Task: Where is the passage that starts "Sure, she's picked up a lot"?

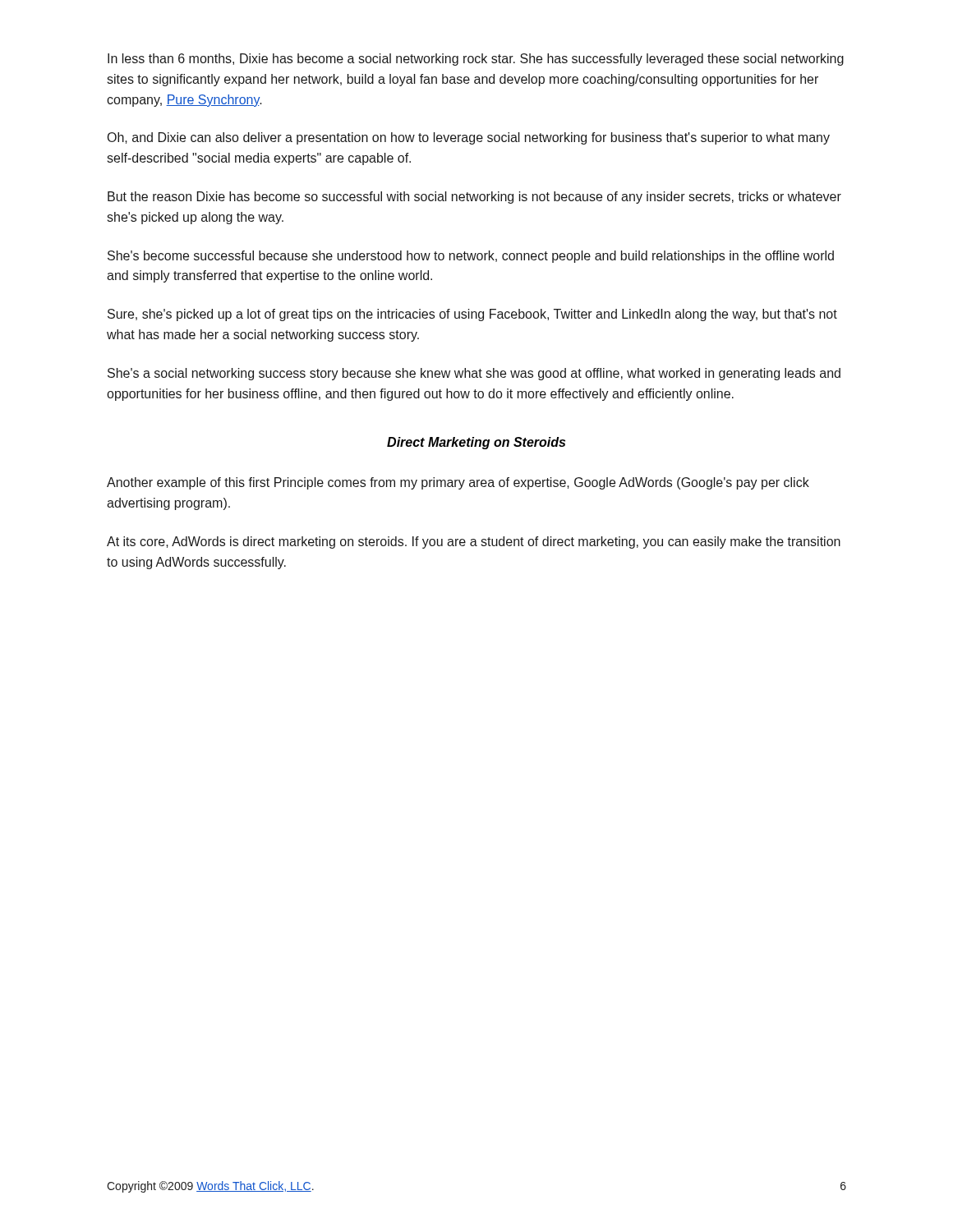Action: [472, 324]
